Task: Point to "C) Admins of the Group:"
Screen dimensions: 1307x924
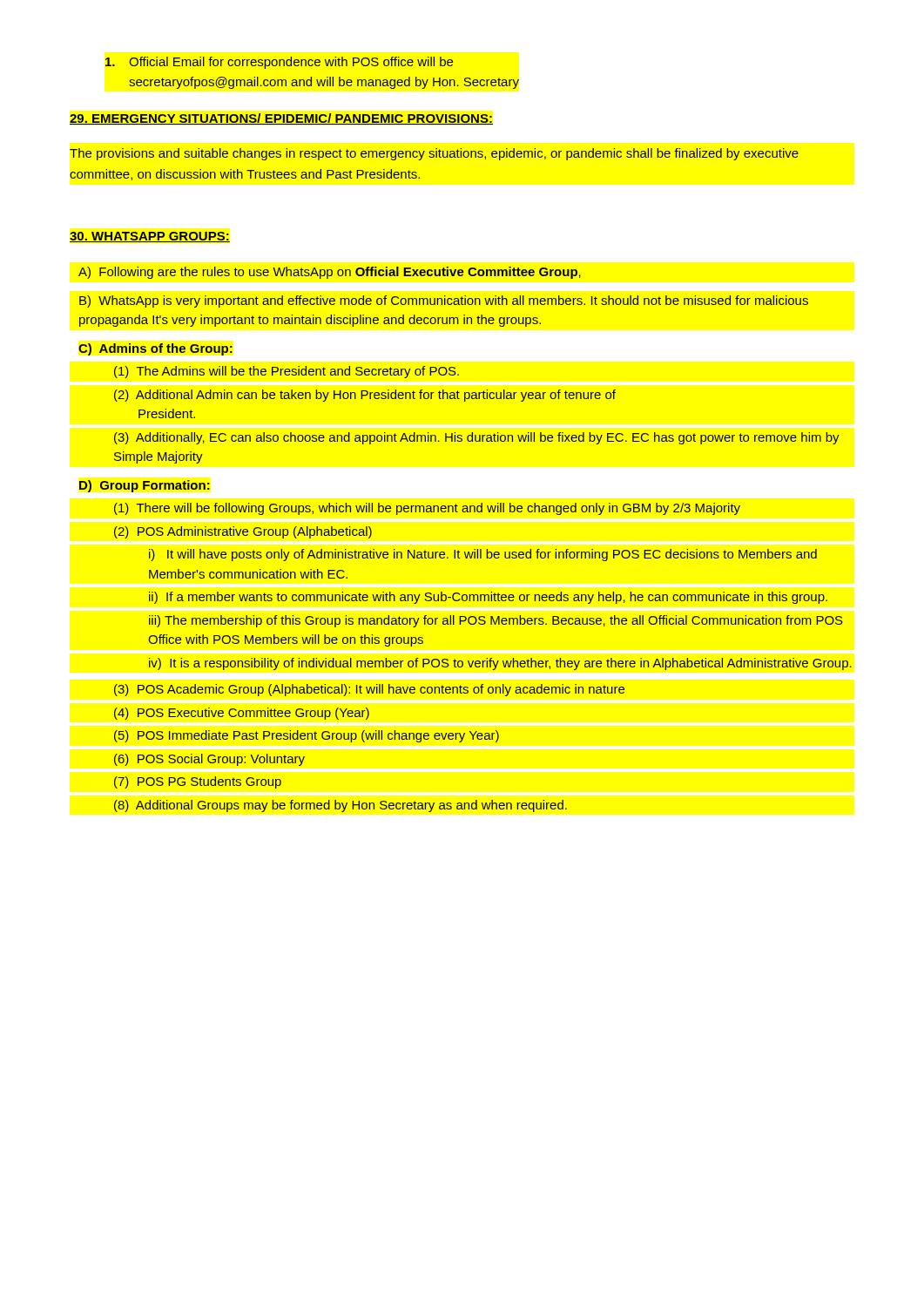Action: (156, 348)
